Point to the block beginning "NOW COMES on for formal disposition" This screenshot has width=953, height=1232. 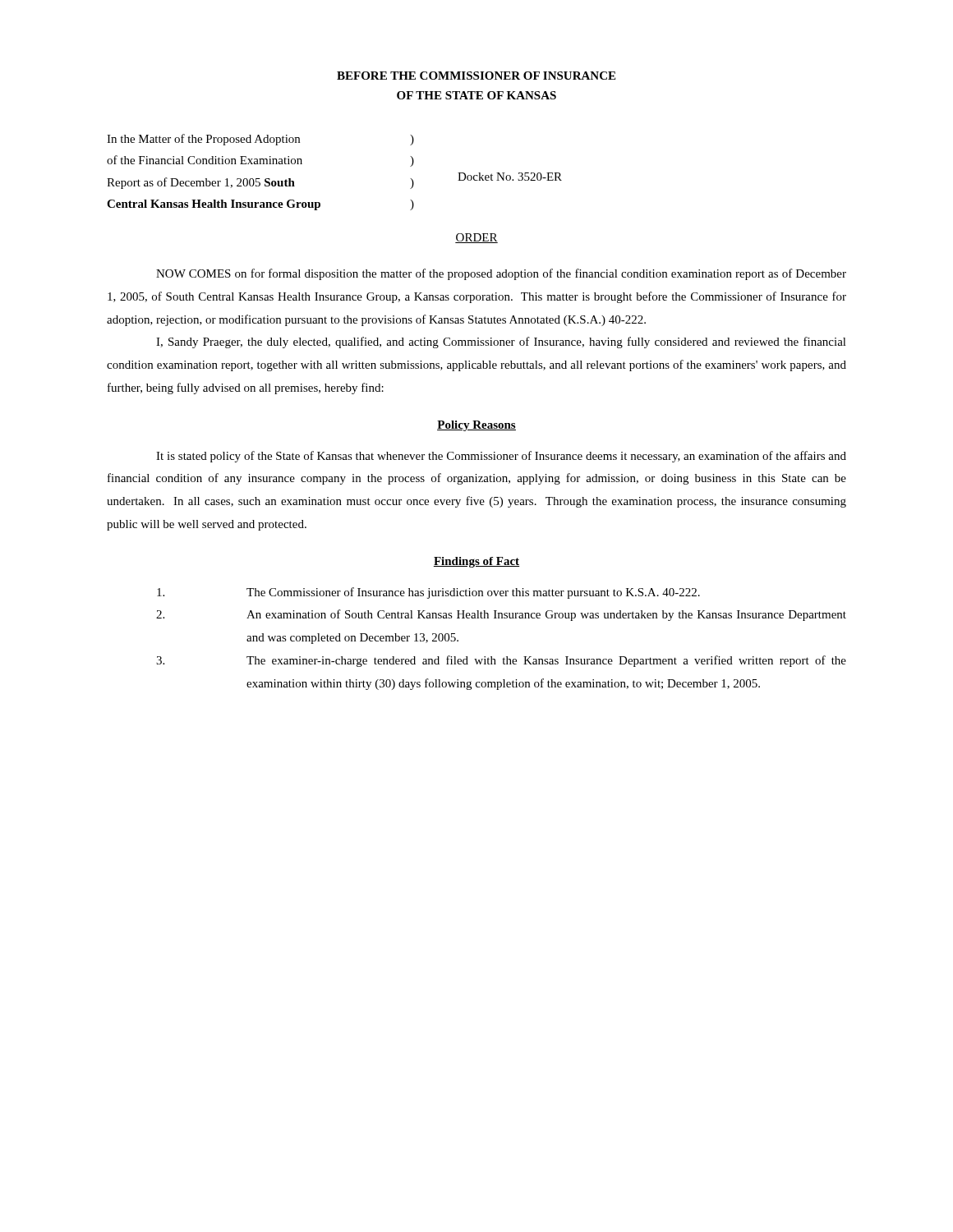point(476,296)
